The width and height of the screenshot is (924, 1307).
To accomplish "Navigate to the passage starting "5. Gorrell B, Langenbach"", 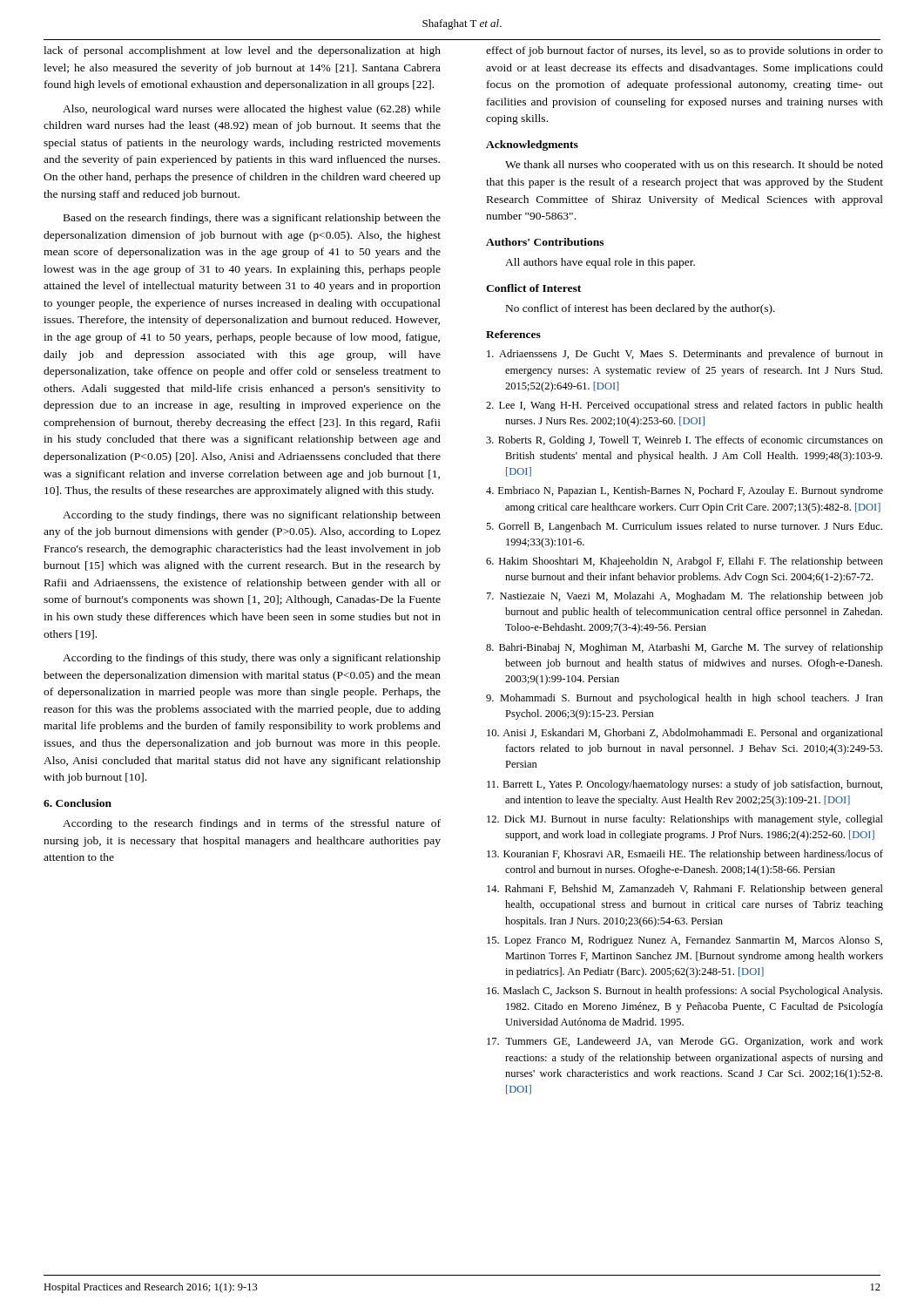I will (684, 534).
